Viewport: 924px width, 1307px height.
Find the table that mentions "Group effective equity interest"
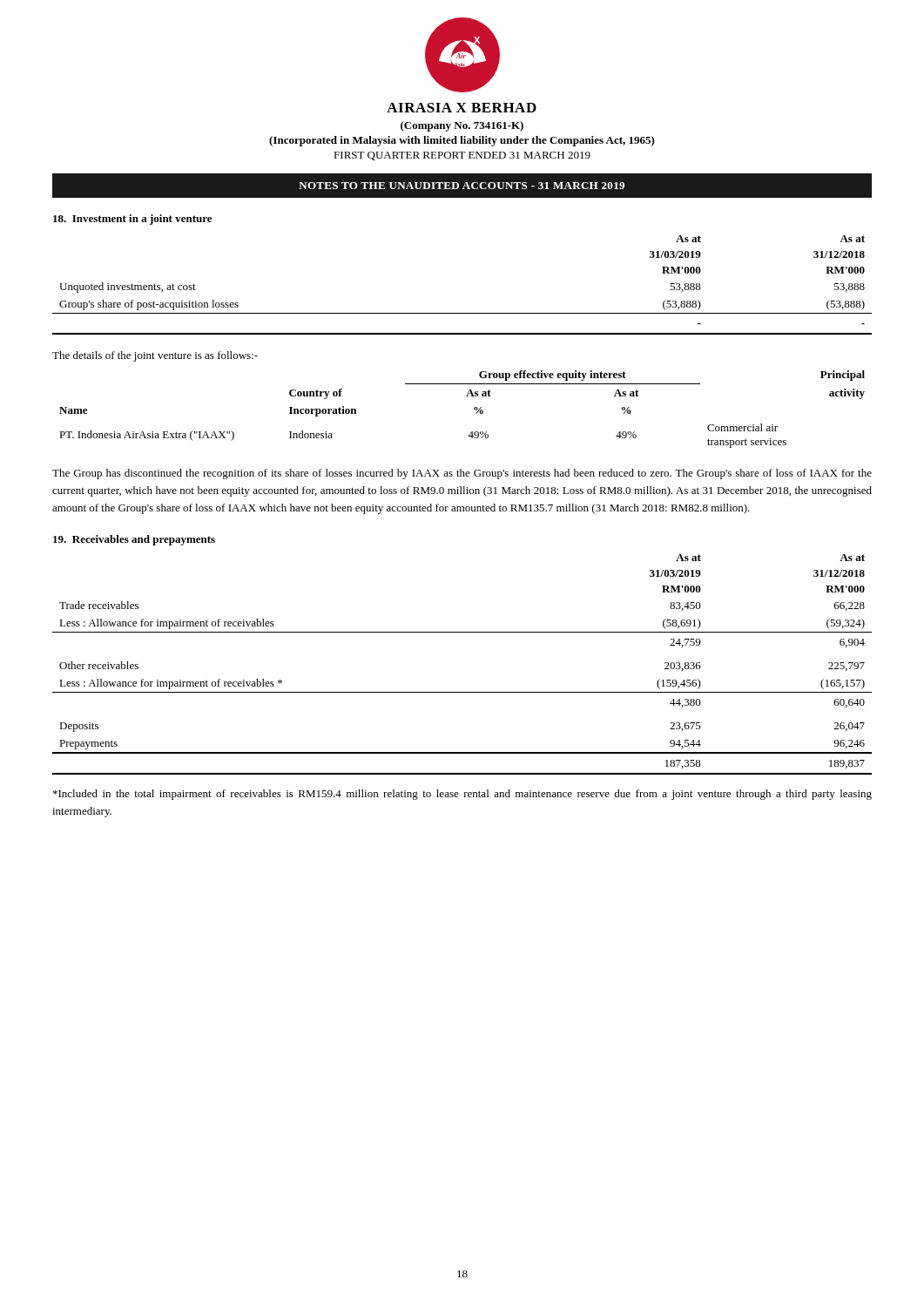462,408
